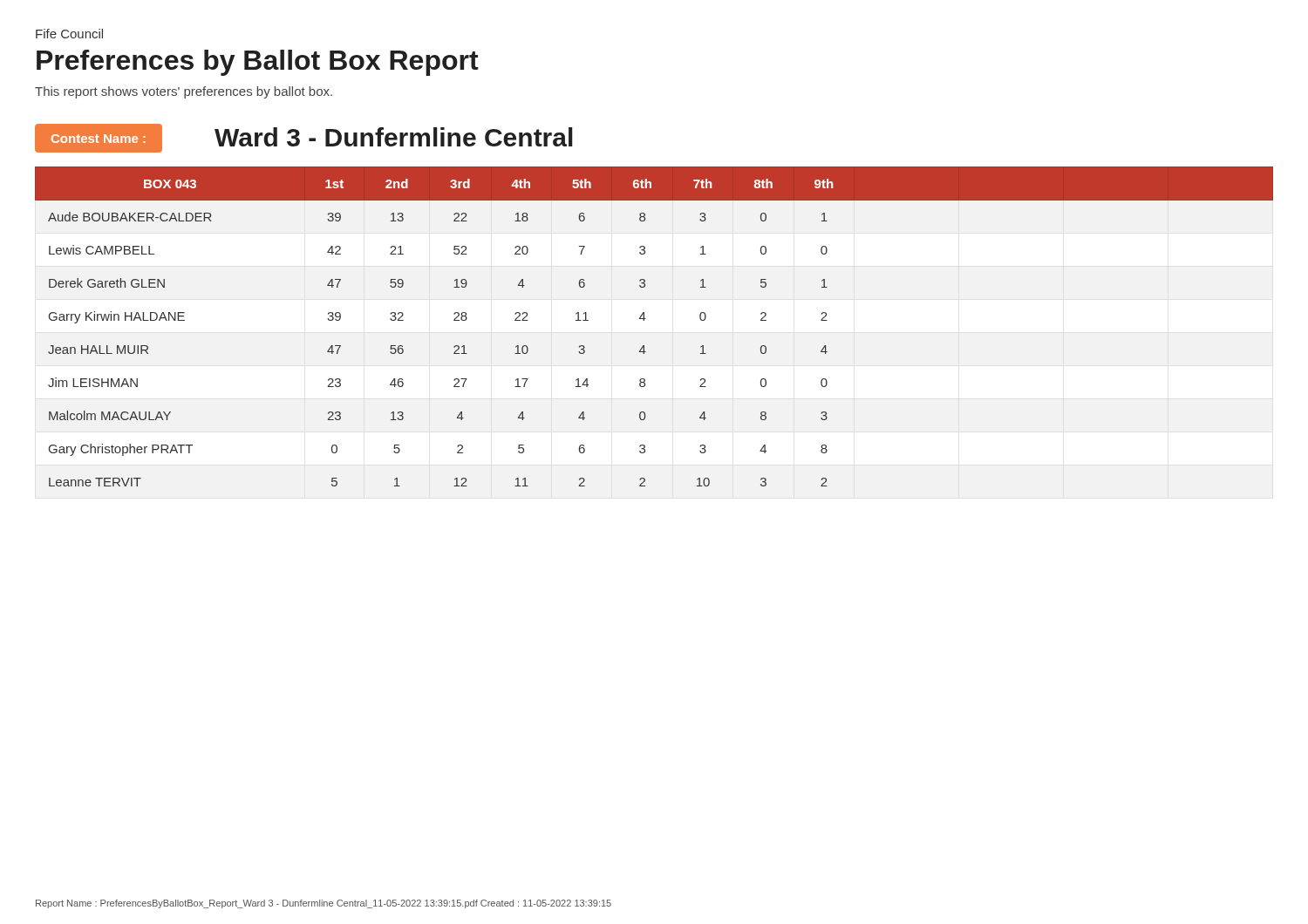1308x924 pixels.
Task: Locate the passage starting "Contest Name :"
Action: coord(99,138)
